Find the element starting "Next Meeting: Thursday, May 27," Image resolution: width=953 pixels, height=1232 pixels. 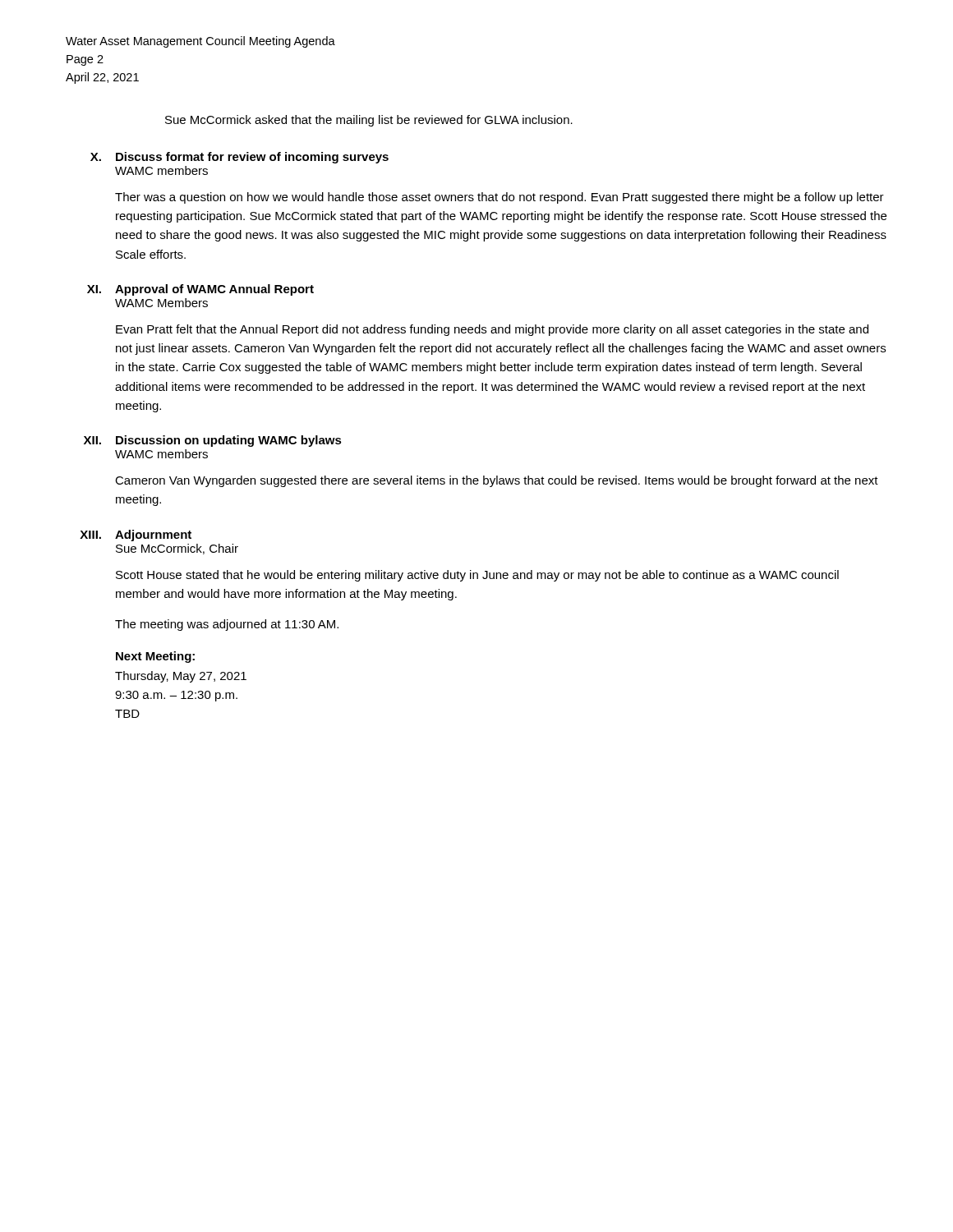click(x=181, y=685)
